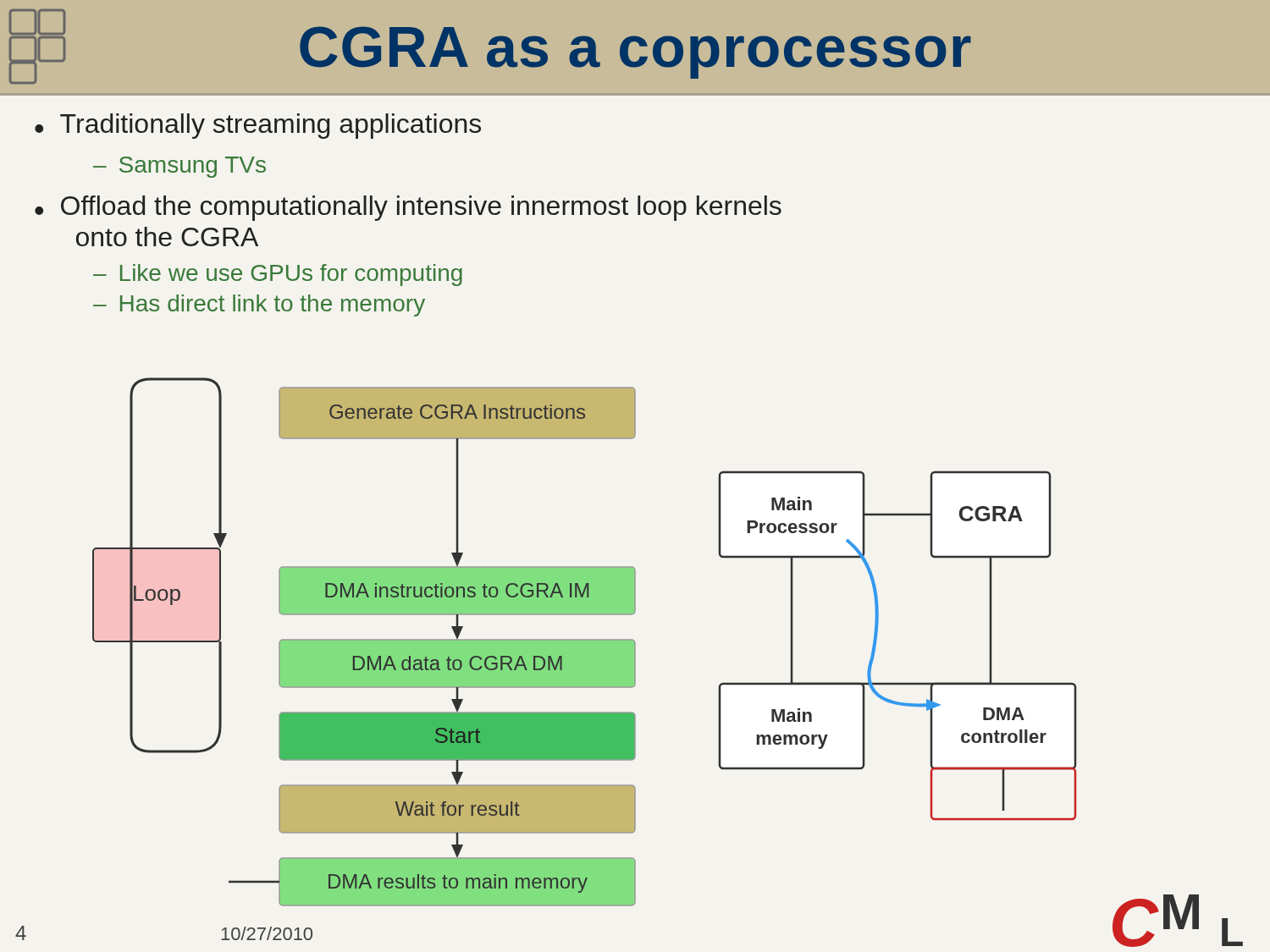Find the block on this page that starts "• Offload the computationally intensive innermost loop"
Image resolution: width=1270 pixels, height=952 pixels.
point(408,222)
